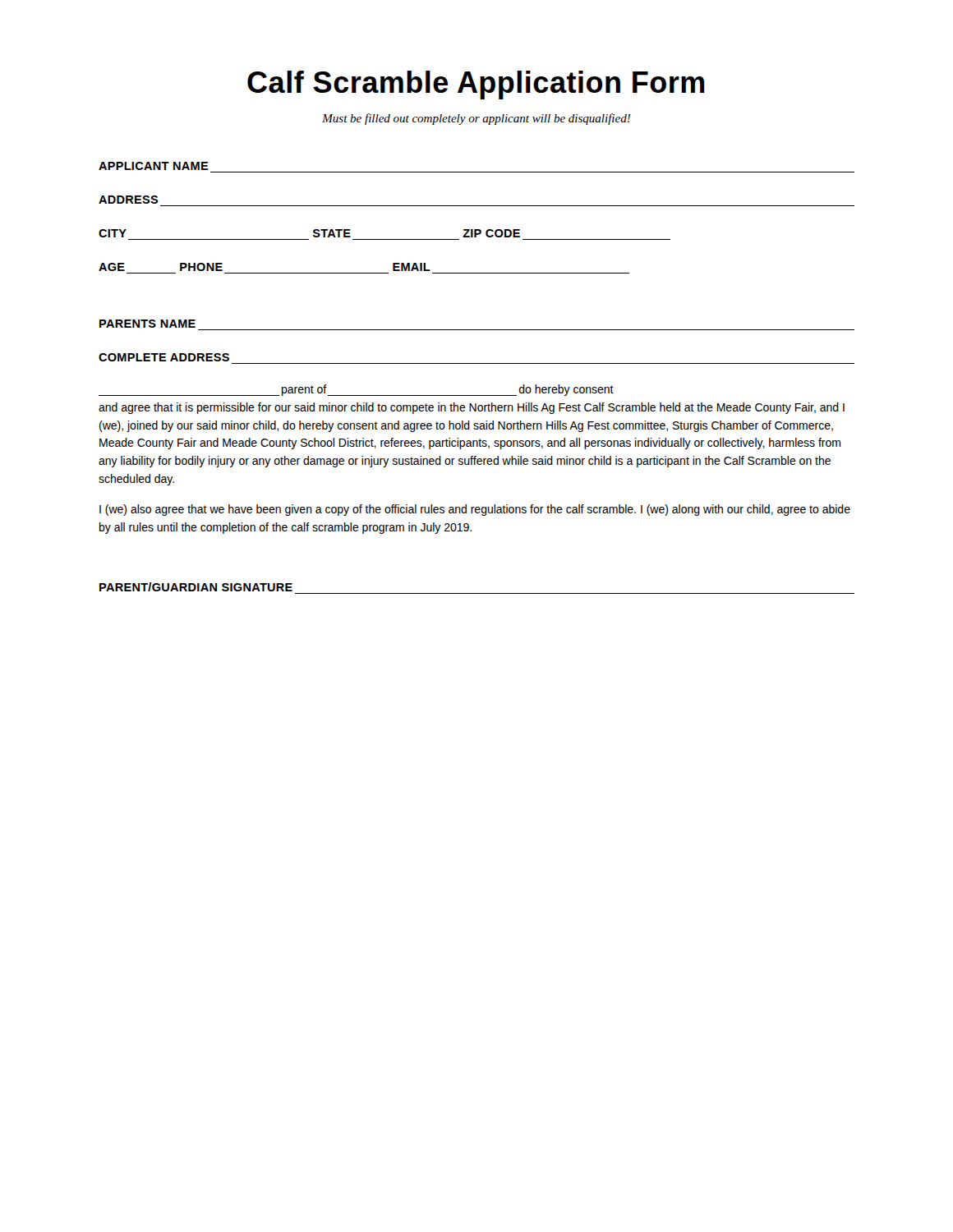
Task: Click on the block starting "Calf Scramble Application Form"
Action: pyautogui.click(x=476, y=83)
